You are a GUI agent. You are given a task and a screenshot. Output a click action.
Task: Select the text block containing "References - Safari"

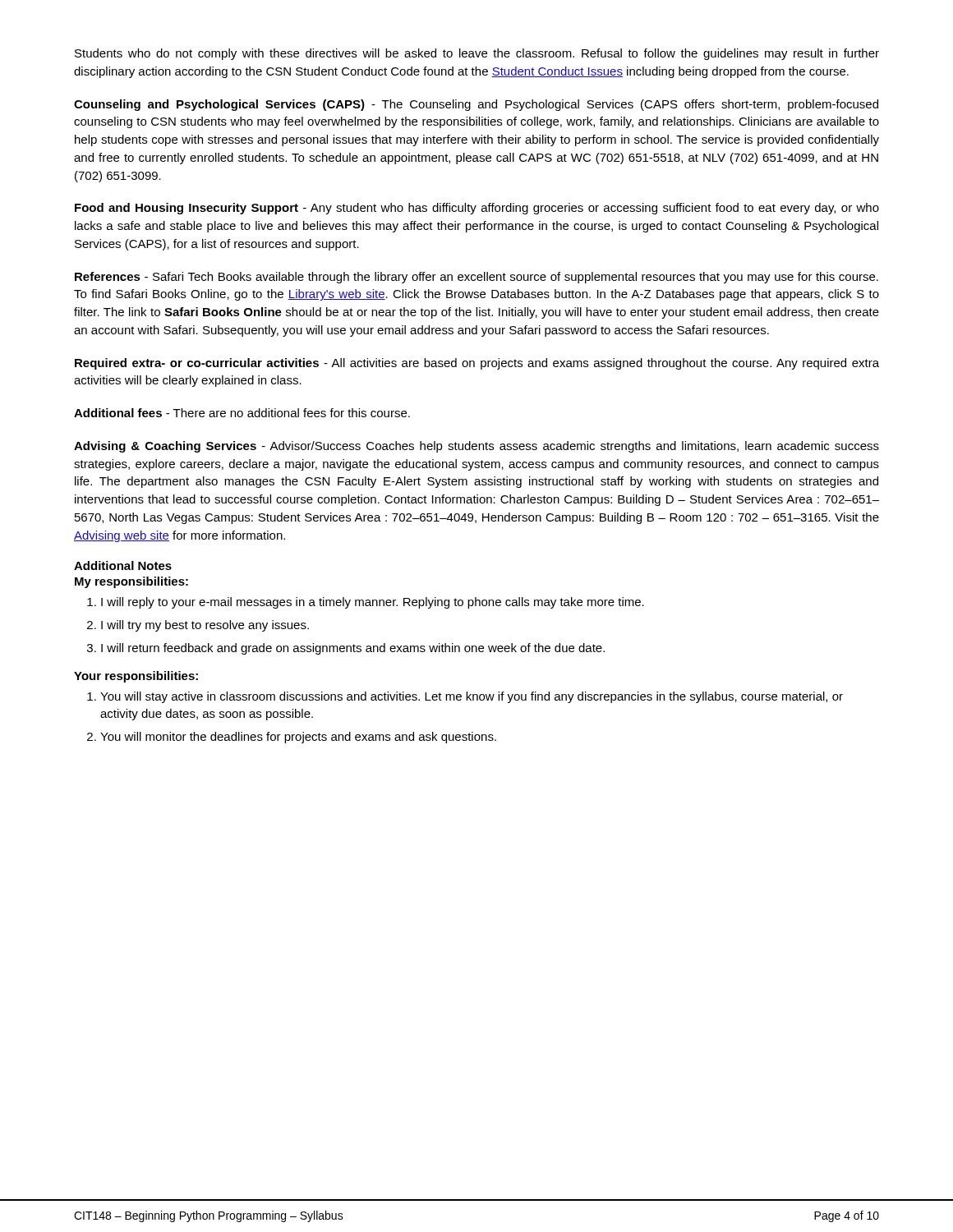[x=476, y=303]
